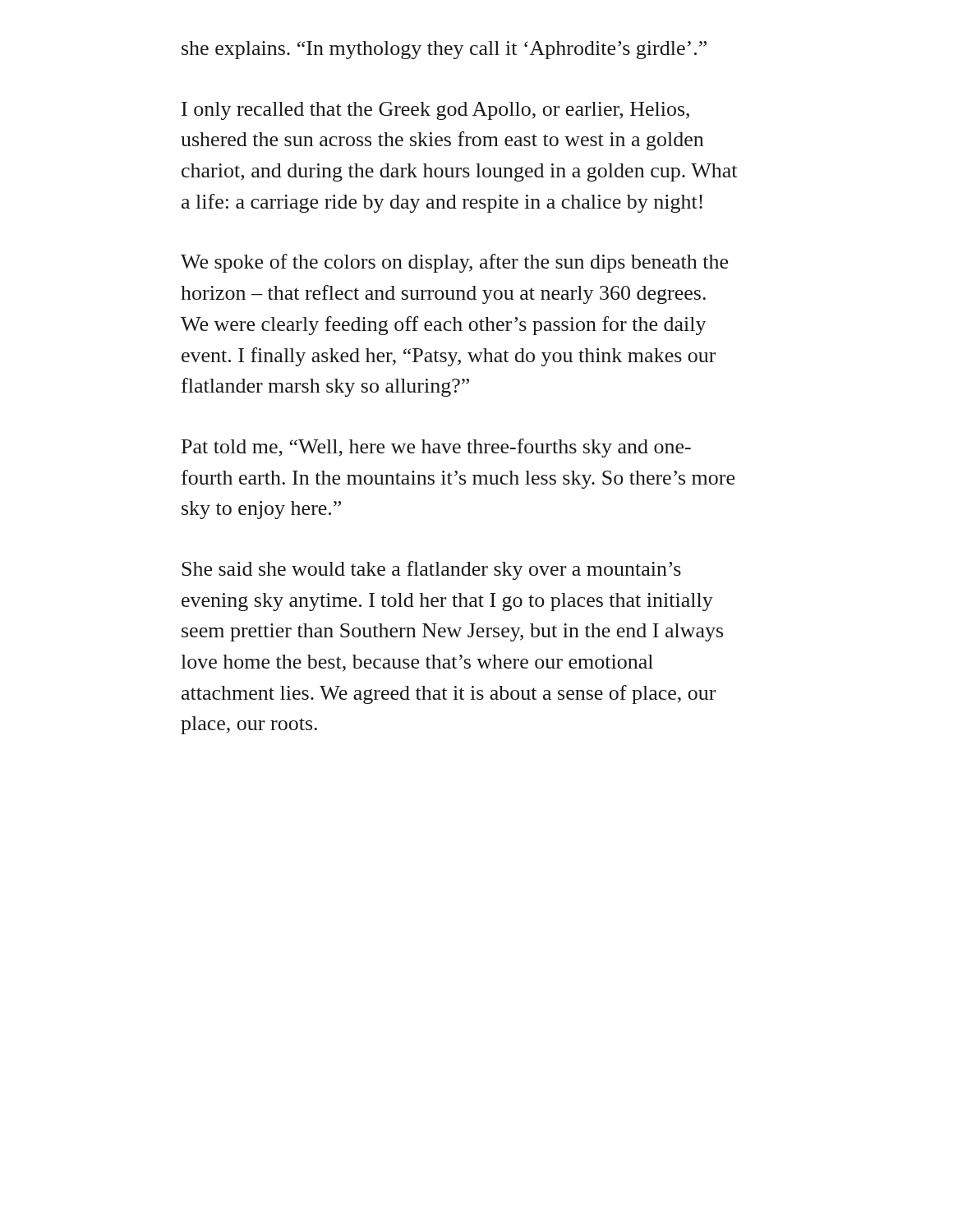Locate the text block containing "We spoke of"

(455, 324)
